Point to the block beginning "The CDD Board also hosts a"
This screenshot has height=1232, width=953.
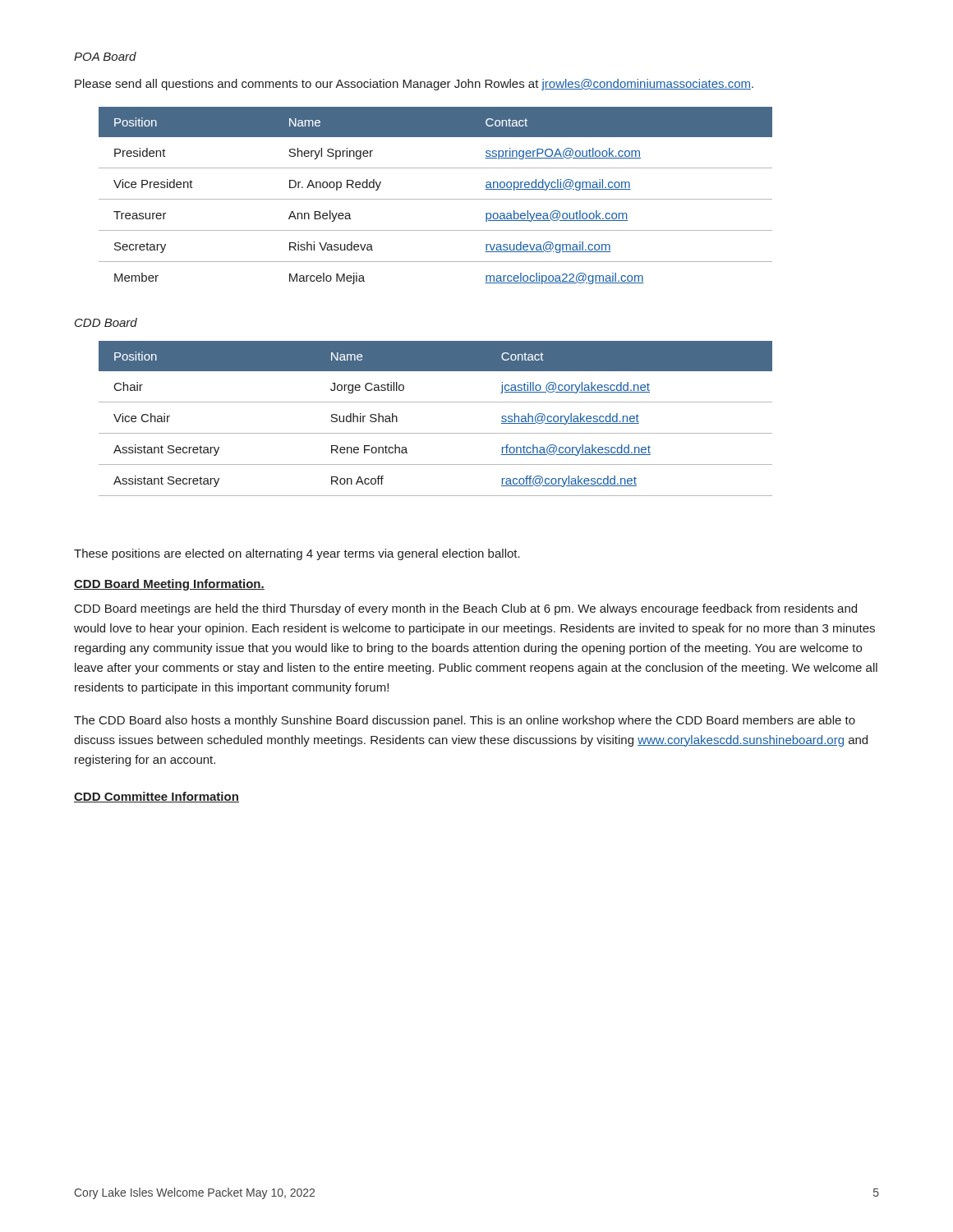(x=471, y=739)
